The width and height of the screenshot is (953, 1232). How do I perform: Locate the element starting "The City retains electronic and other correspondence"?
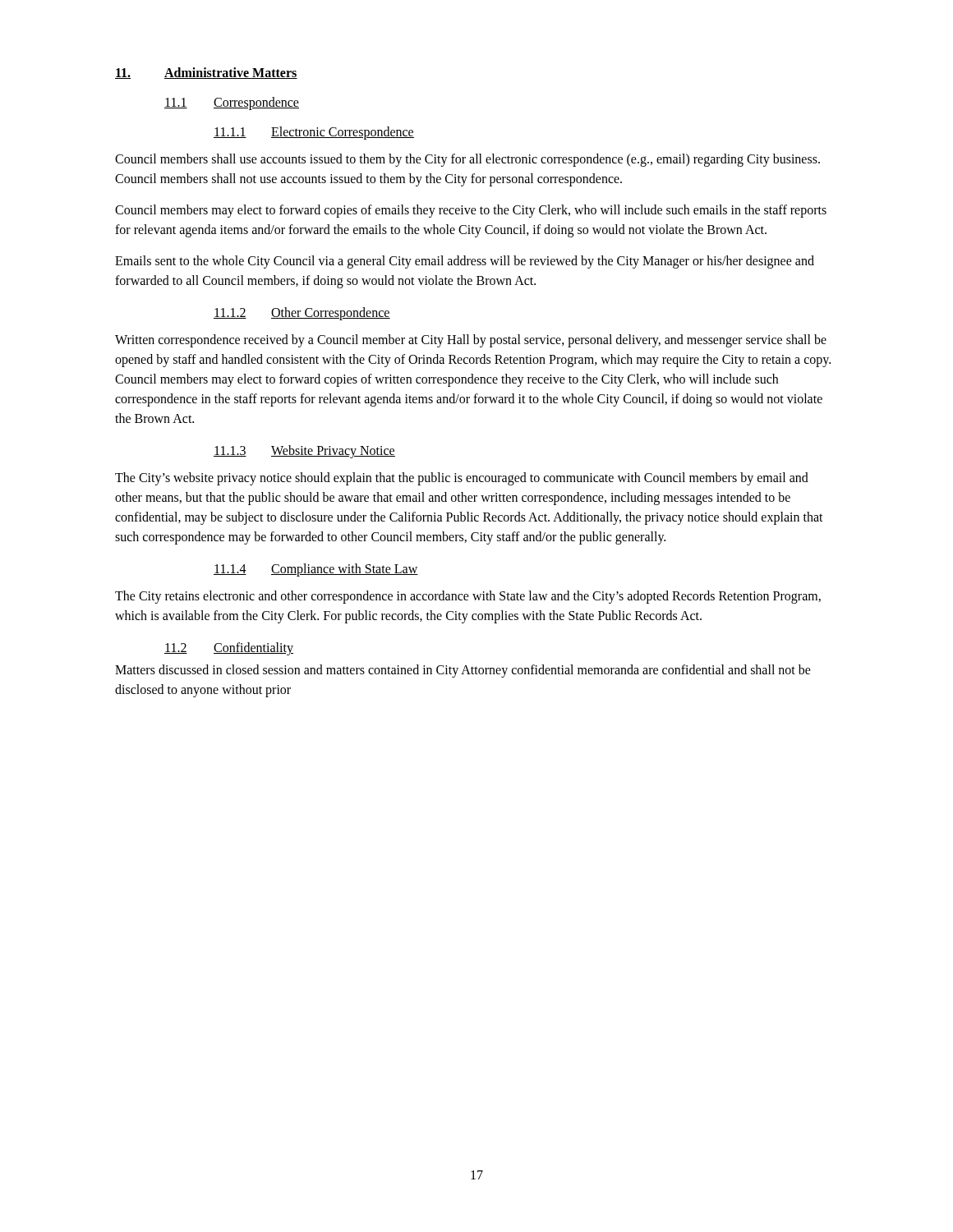tap(468, 606)
